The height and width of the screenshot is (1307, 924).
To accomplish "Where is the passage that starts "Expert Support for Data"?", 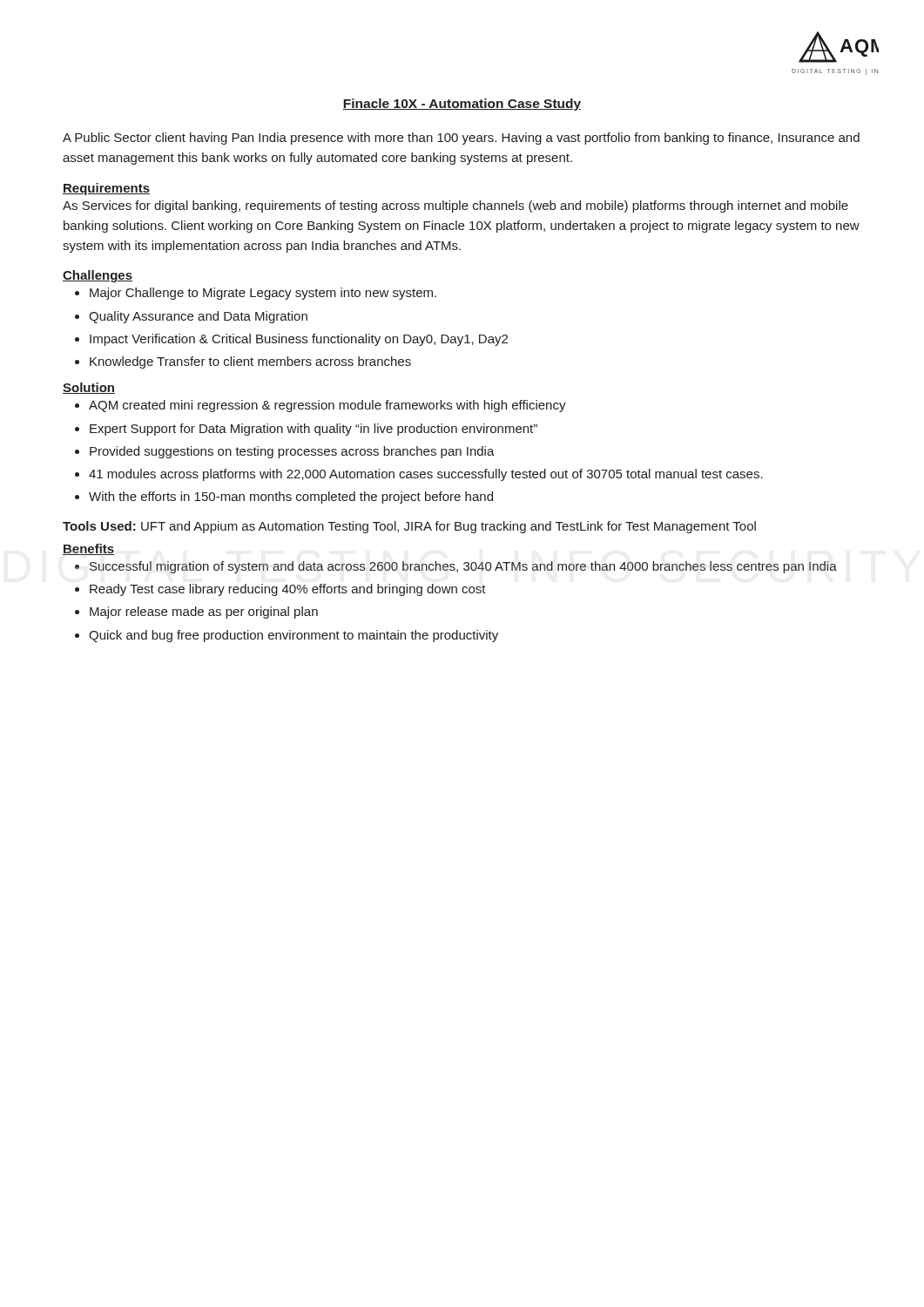I will pyautogui.click(x=313, y=428).
